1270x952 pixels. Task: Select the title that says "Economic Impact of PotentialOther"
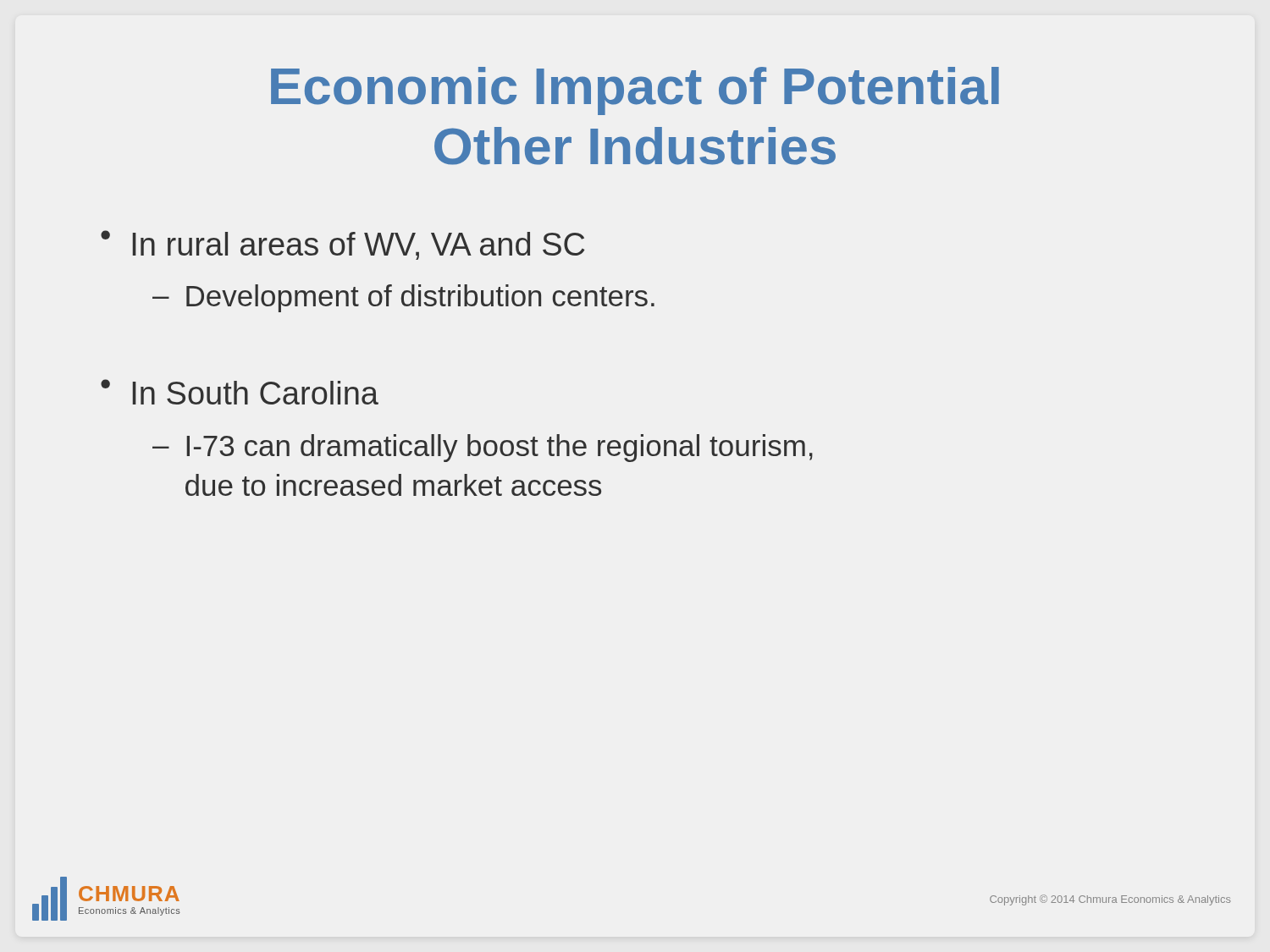pos(635,116)
